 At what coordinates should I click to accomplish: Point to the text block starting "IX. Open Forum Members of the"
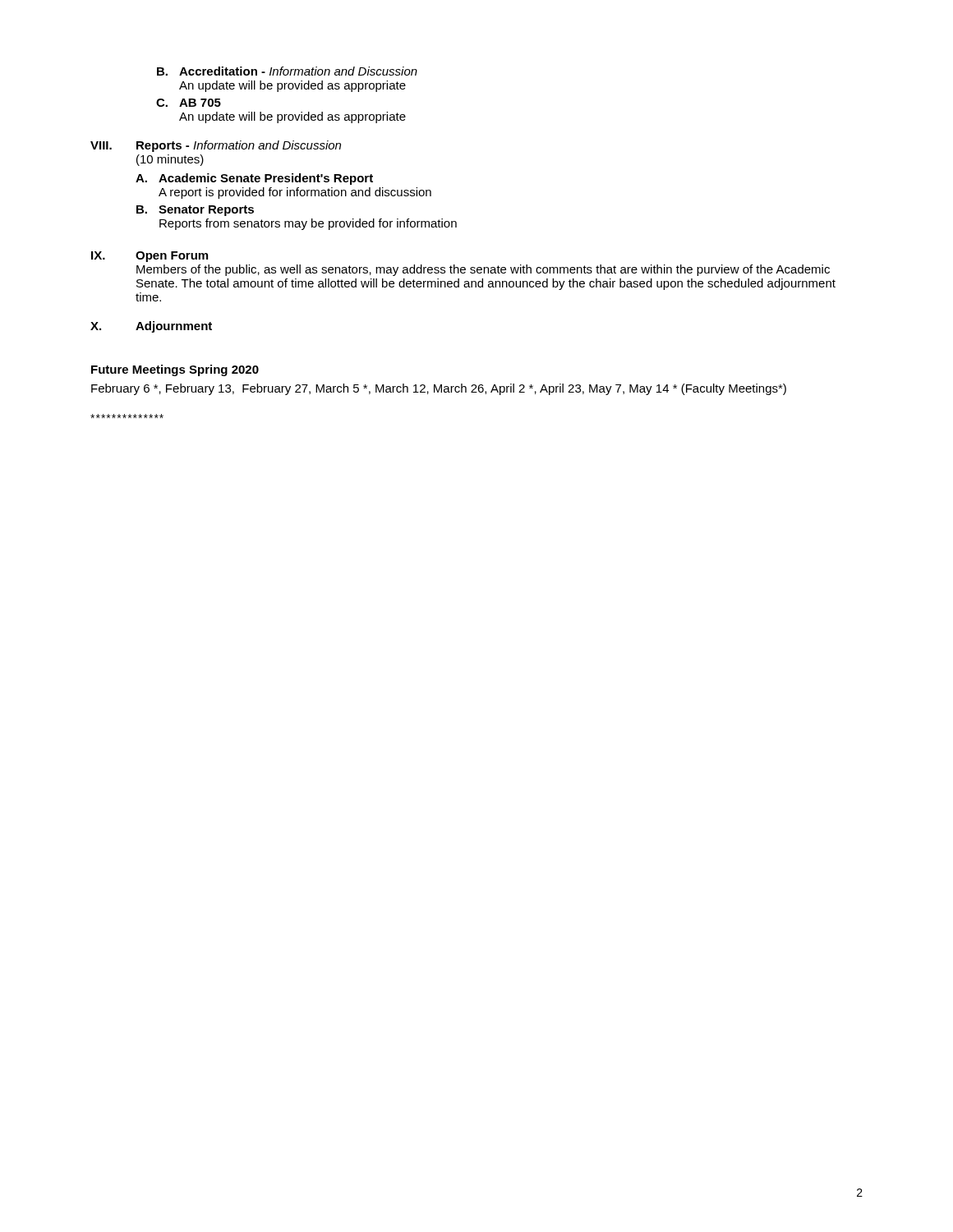tap(476, 276)
